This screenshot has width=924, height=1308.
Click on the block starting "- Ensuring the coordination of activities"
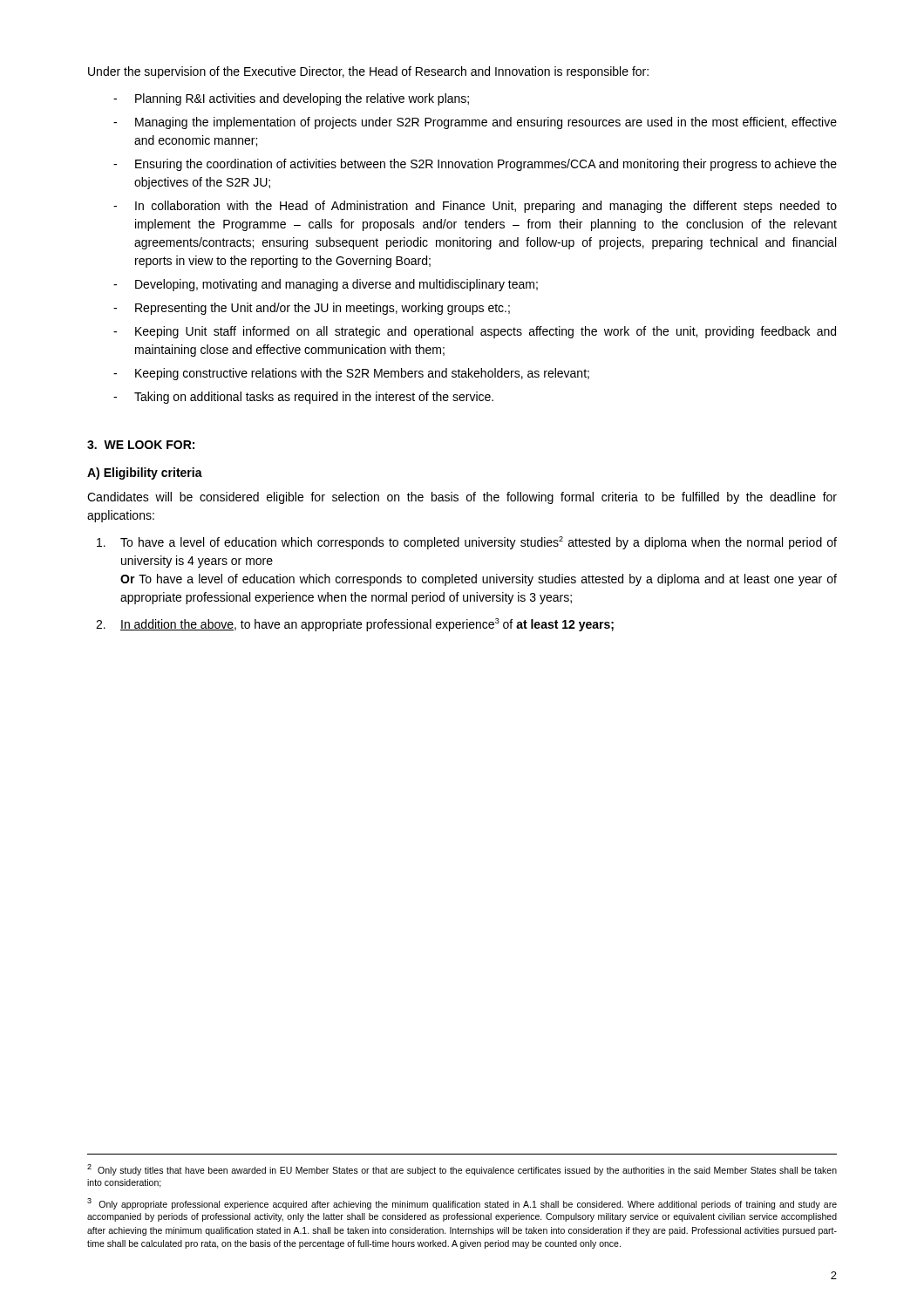475,174
